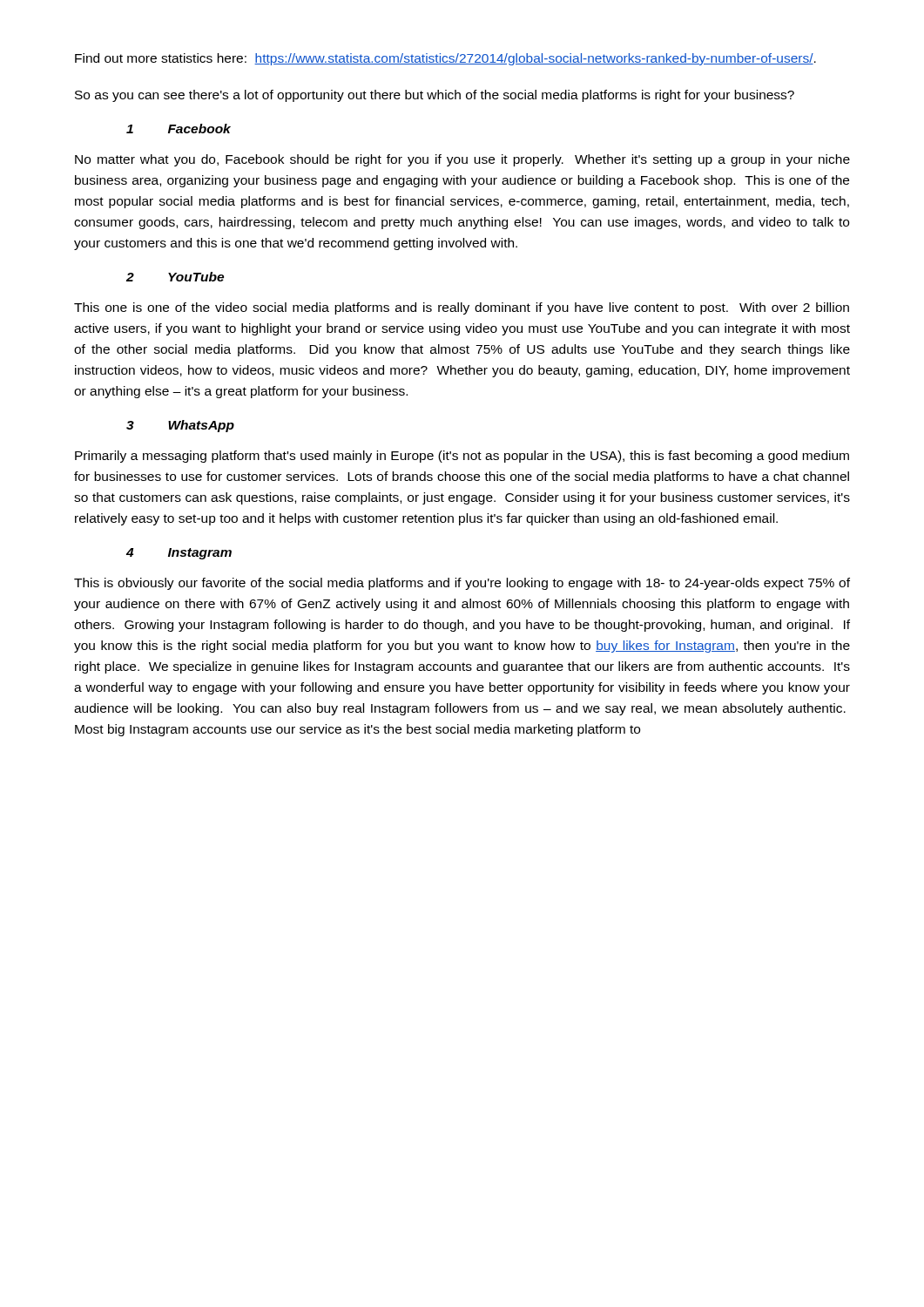Select the text block that says "Find out more statistics here:"
924x1307 pixels.
point(445,58)
